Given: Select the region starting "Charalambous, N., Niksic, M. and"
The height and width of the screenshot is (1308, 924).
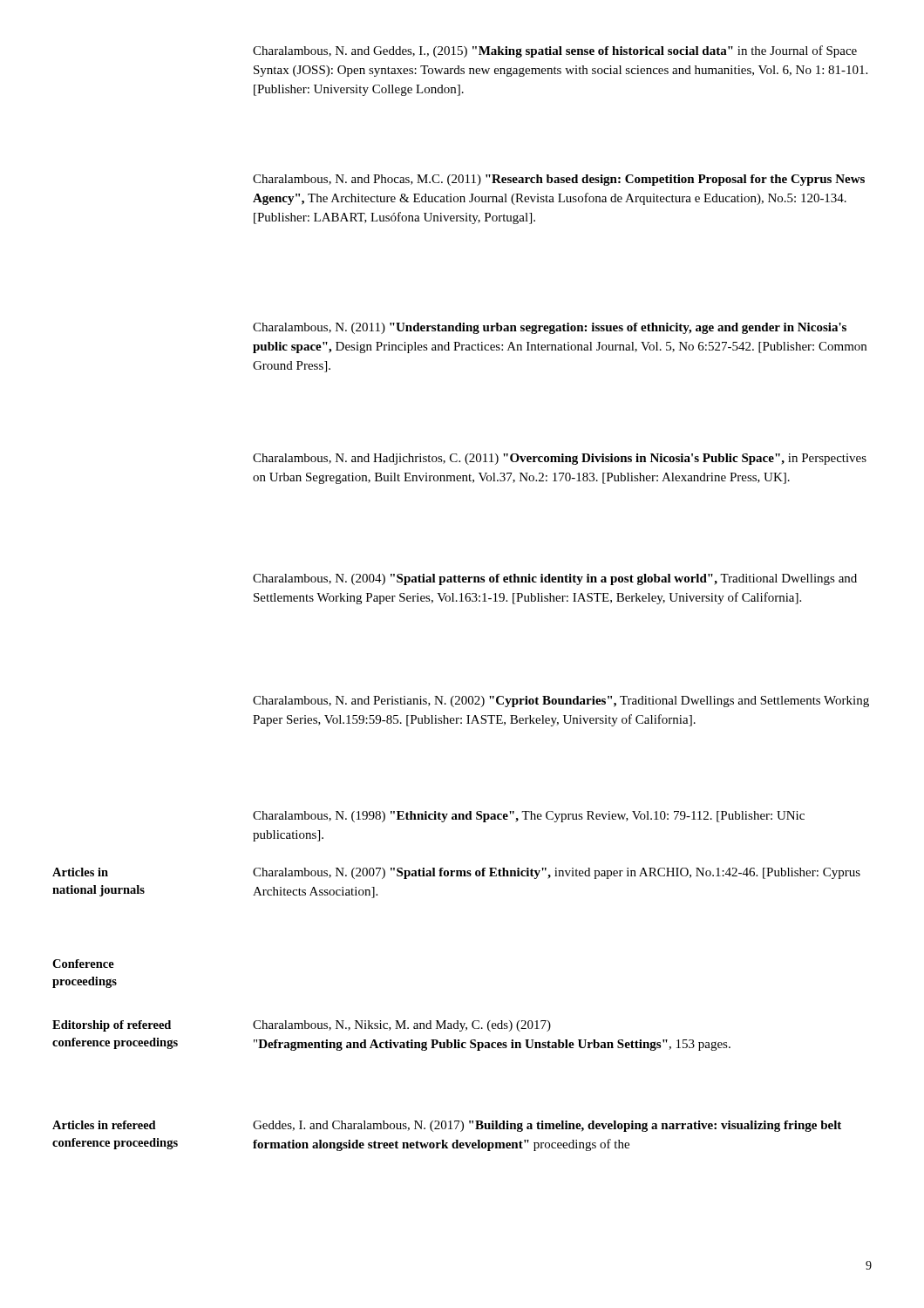Looking at the screenshot, I should tap(492, 1034).
